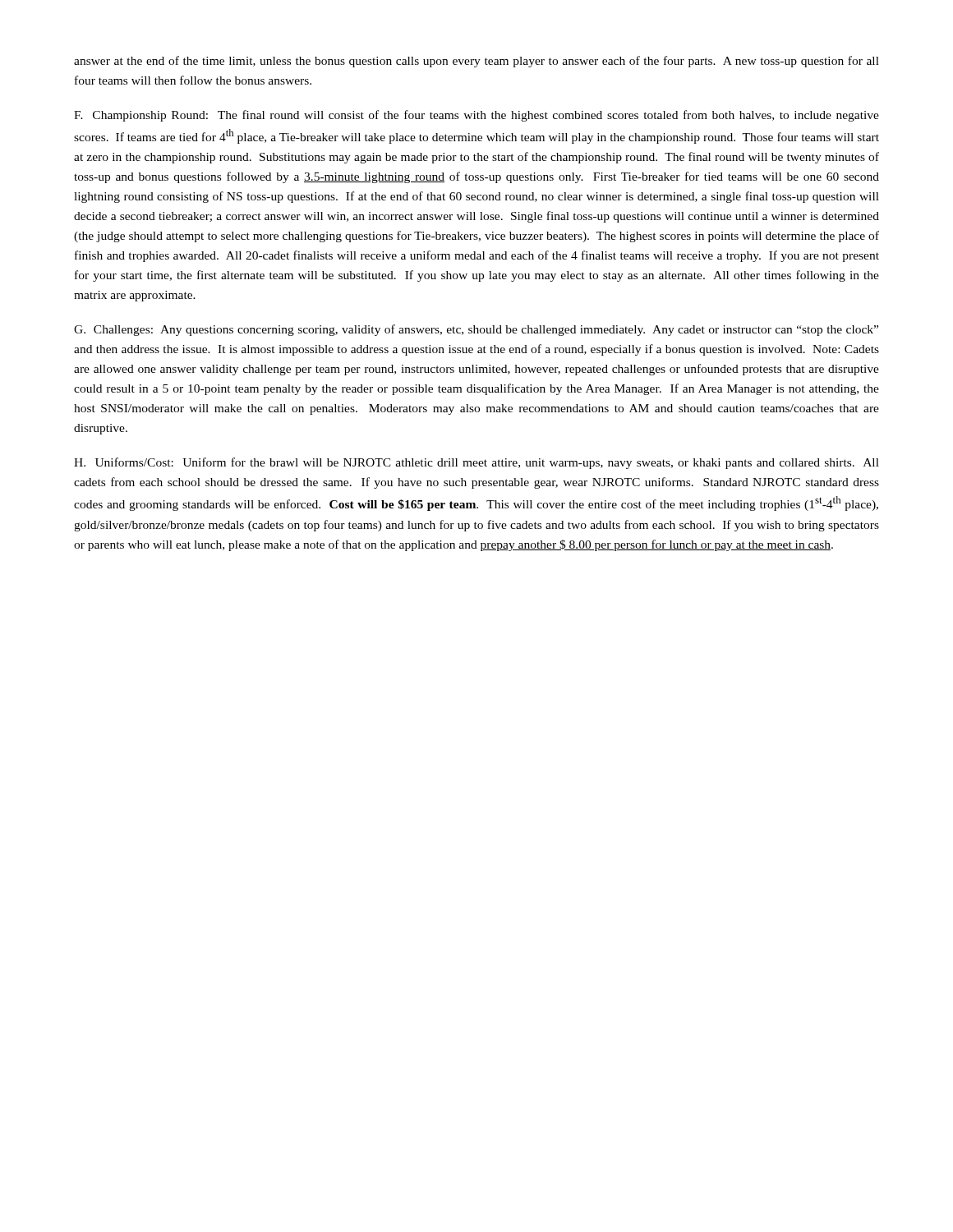
Task: Find the block on this page that starts "H. Uniforms/Cost: Uniform for the brawl"
Action: click(x=476, y=503)
